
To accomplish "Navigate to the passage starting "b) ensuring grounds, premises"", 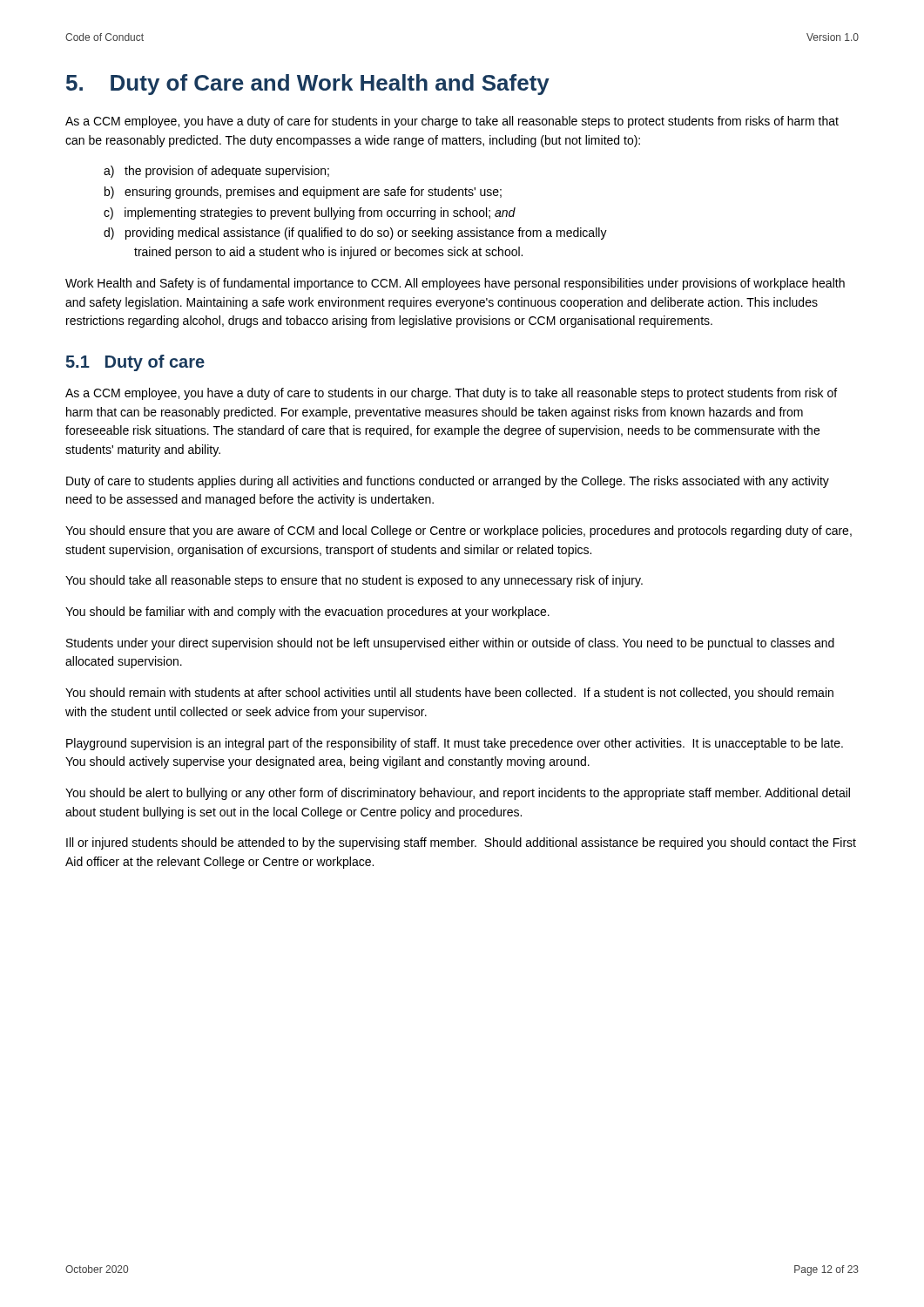I will [303, 192].
